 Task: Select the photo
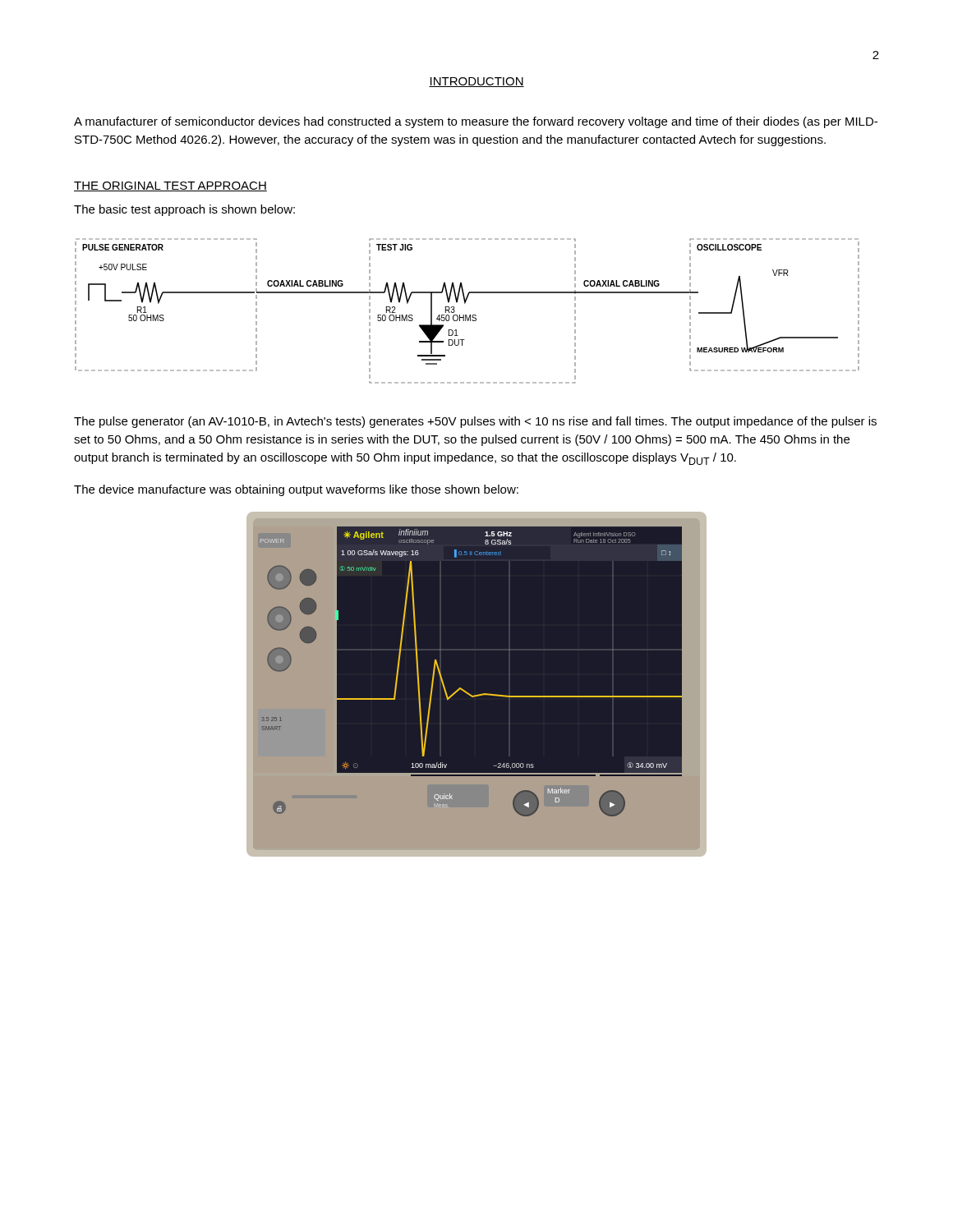click(476, 684)
